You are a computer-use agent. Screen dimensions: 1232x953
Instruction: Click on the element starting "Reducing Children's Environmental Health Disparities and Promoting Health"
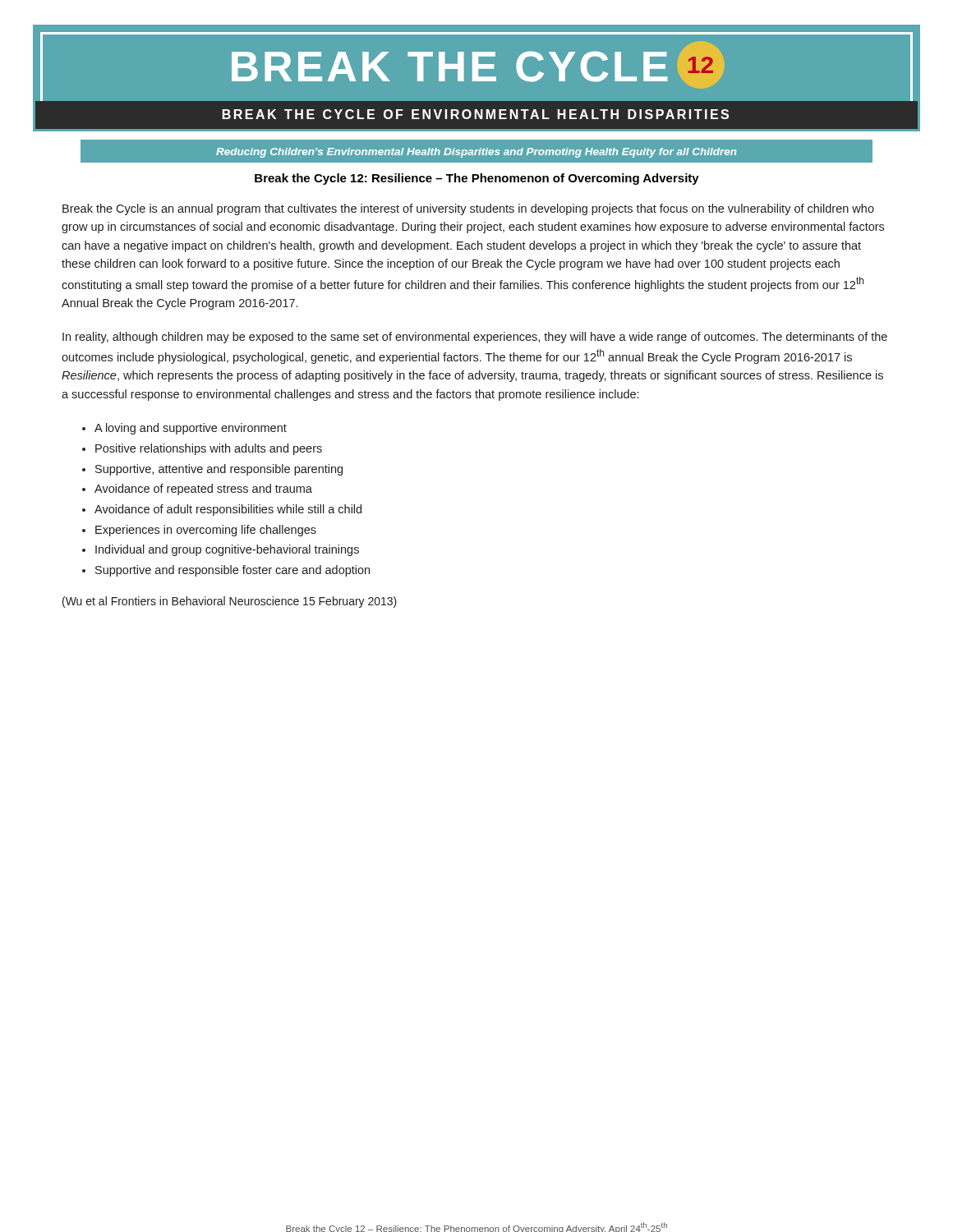pyautogui.click(x=476, y=152)
